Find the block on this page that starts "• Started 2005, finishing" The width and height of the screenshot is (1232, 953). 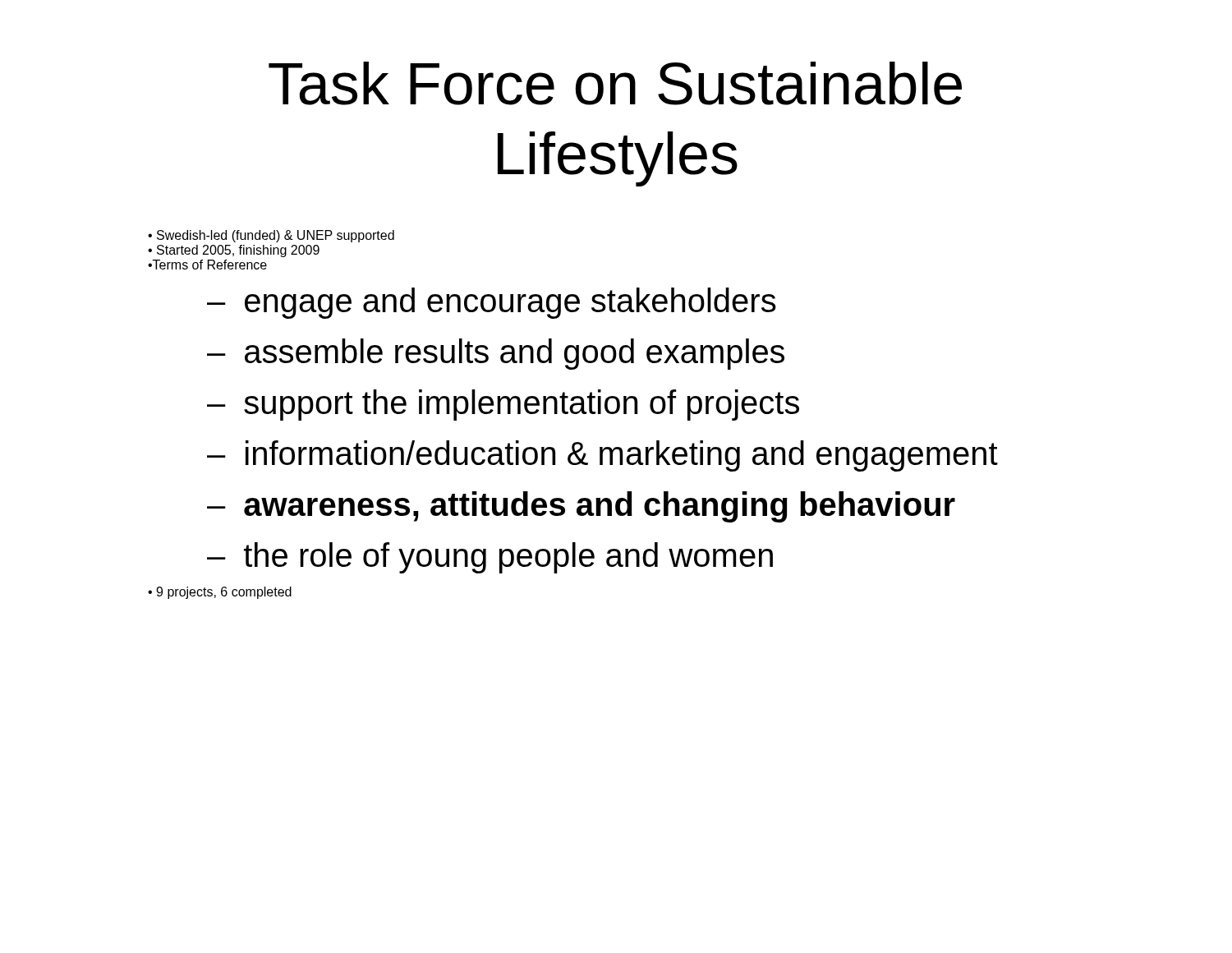234,251
